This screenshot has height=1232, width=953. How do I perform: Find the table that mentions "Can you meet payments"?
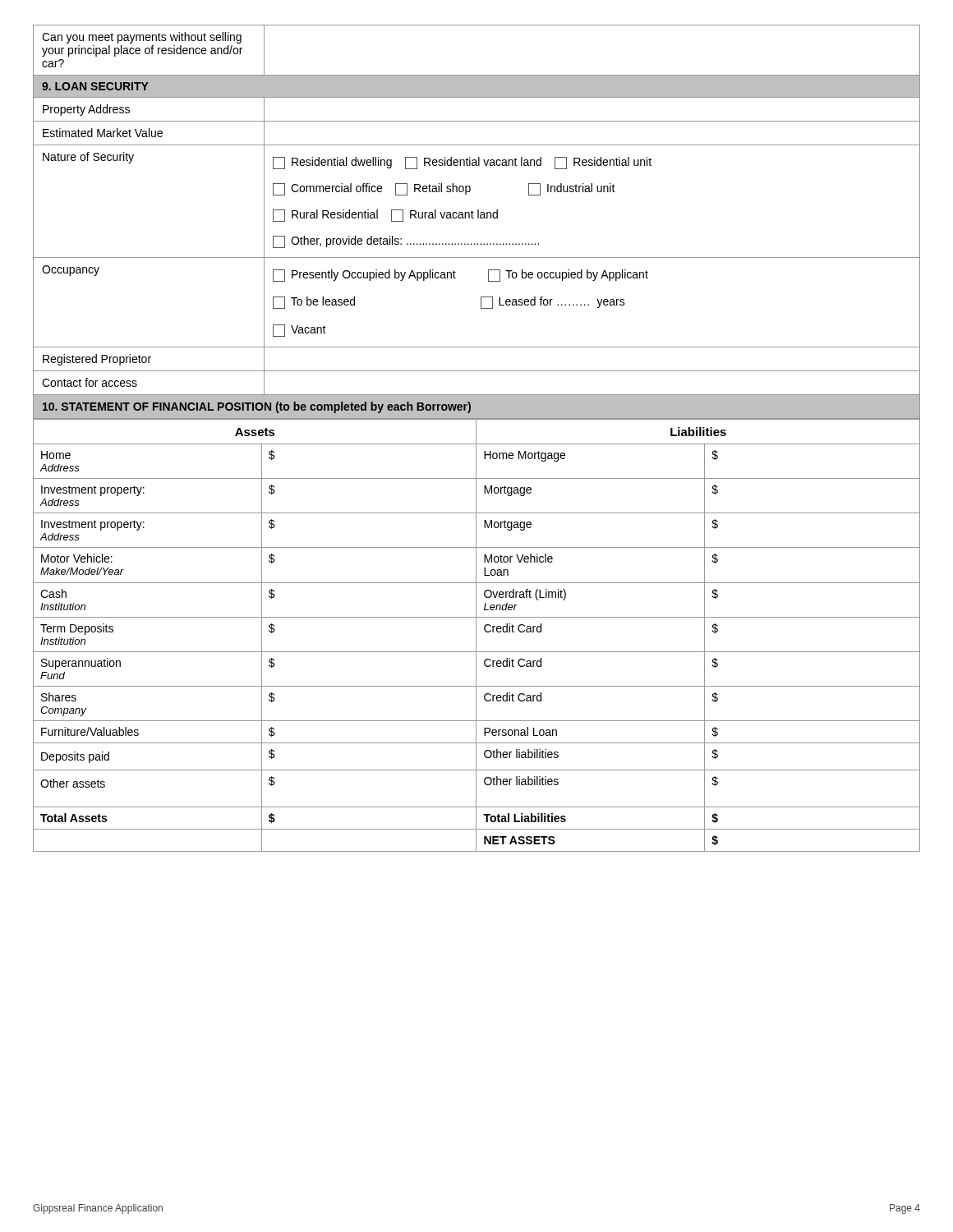[x=476, y=210]
